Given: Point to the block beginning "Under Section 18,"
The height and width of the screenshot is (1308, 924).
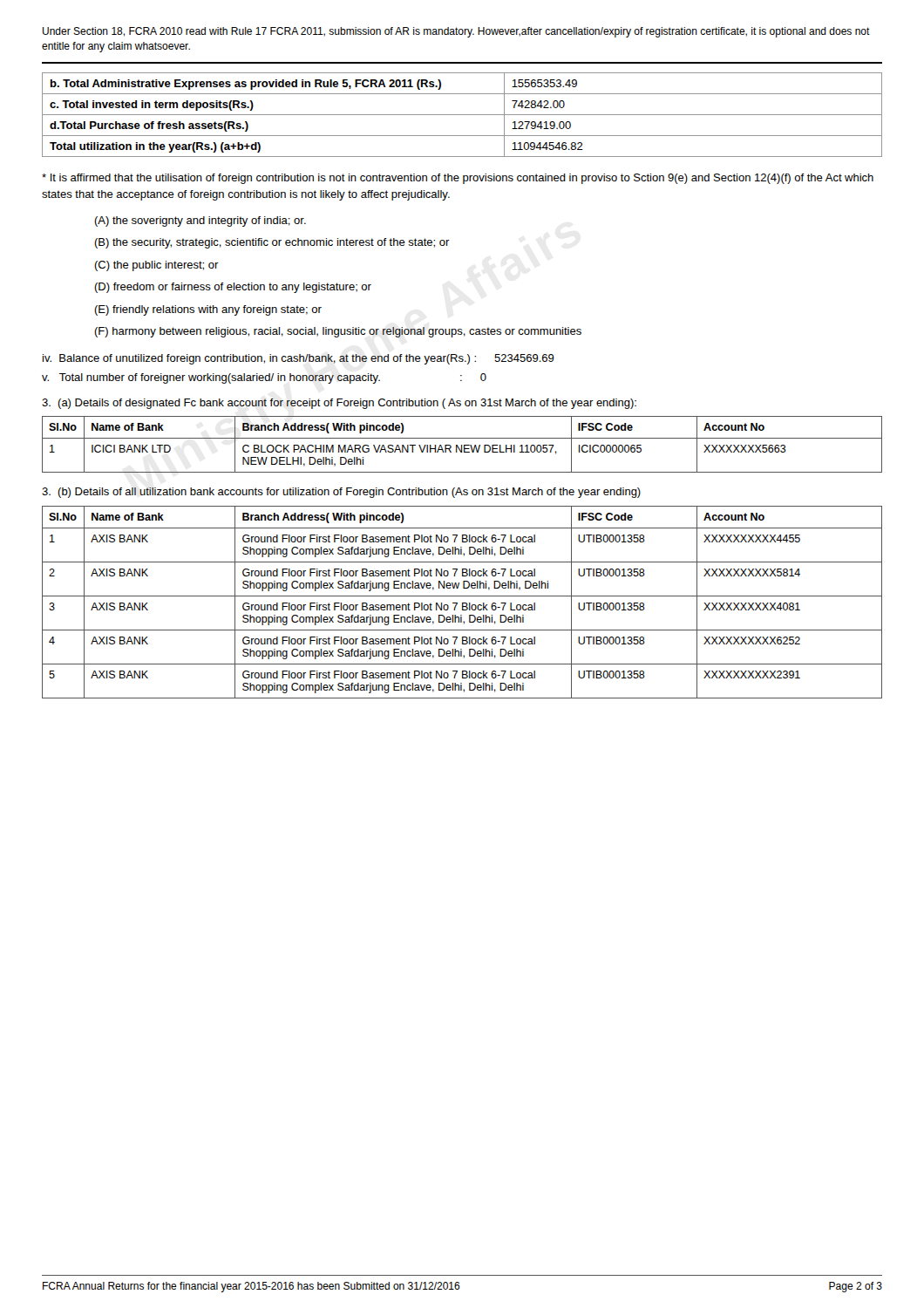Looking at the screenshot, I should point(456,39).
